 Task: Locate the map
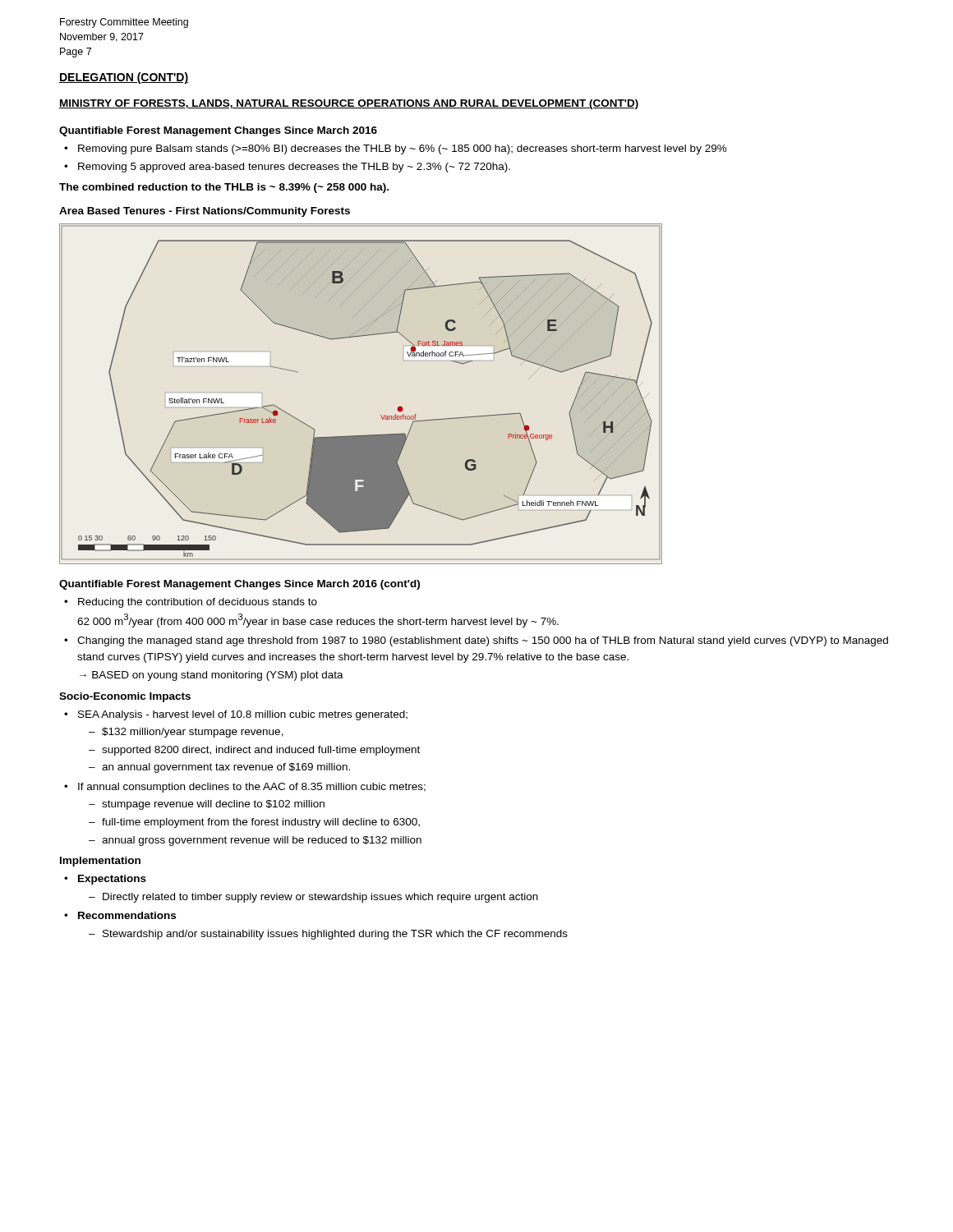click(x=361, y=394)
